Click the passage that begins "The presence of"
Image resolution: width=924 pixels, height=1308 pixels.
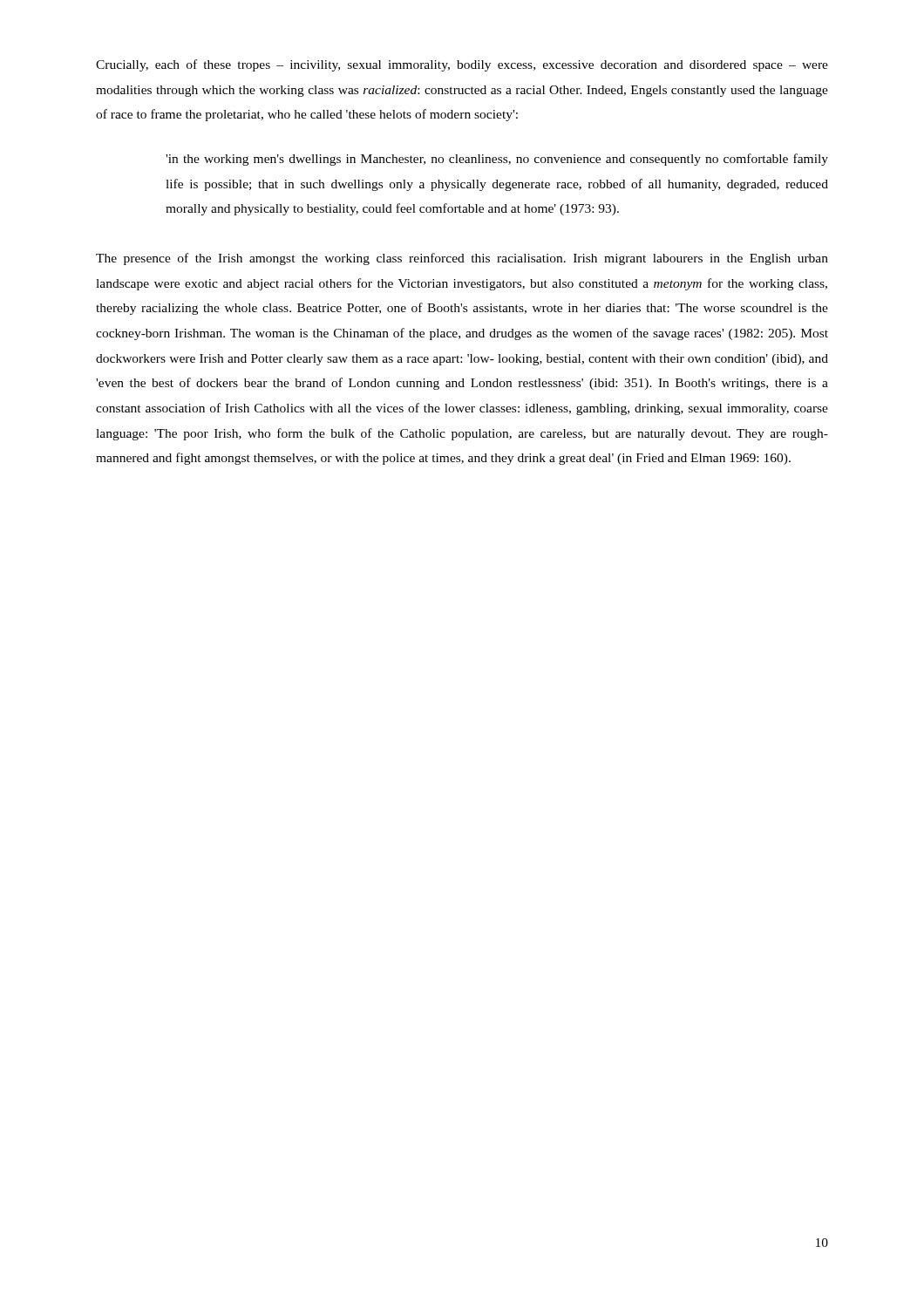pos(462,358)
